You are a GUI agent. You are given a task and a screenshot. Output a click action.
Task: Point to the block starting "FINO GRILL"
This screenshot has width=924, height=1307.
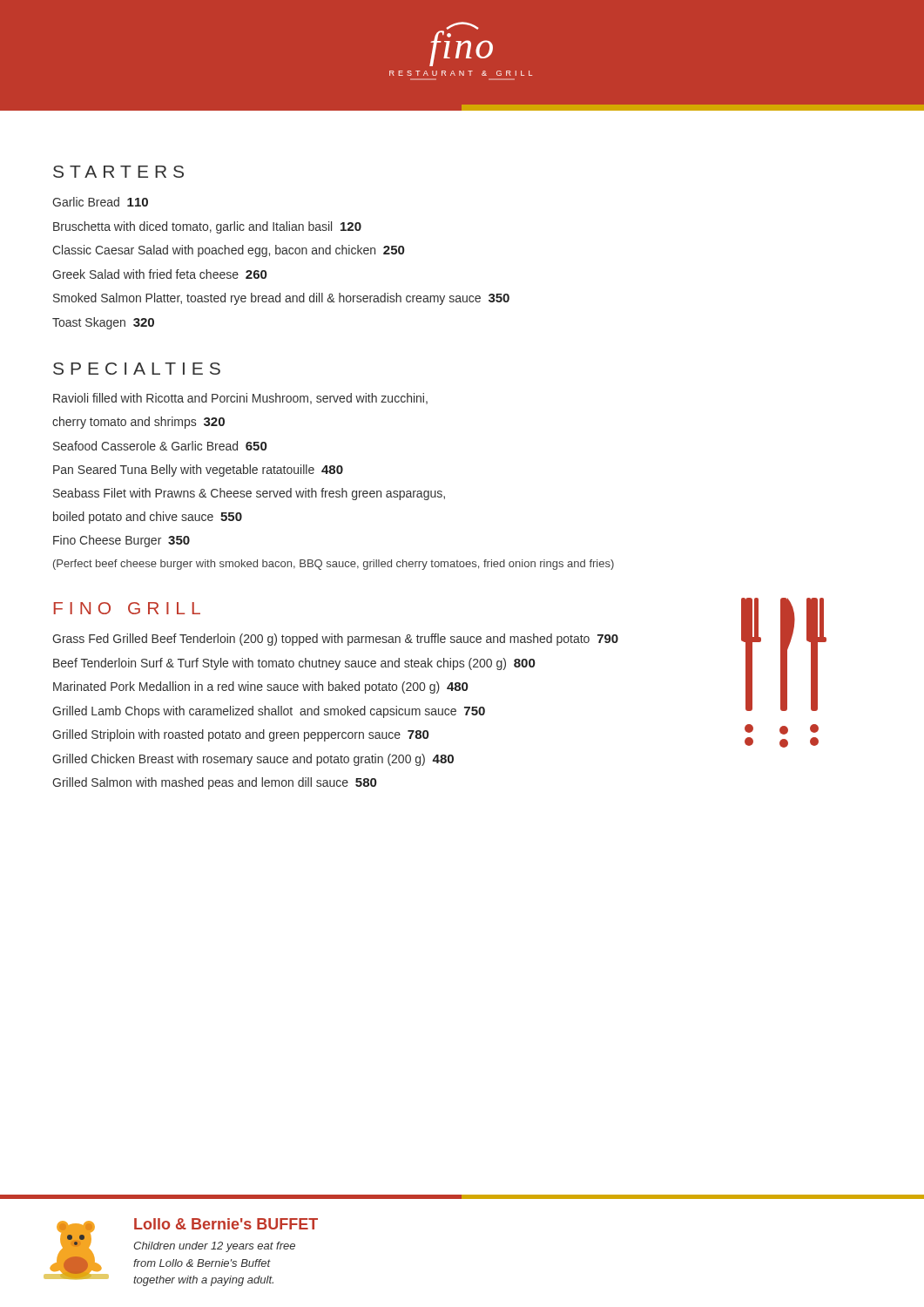tap(129, 608)
